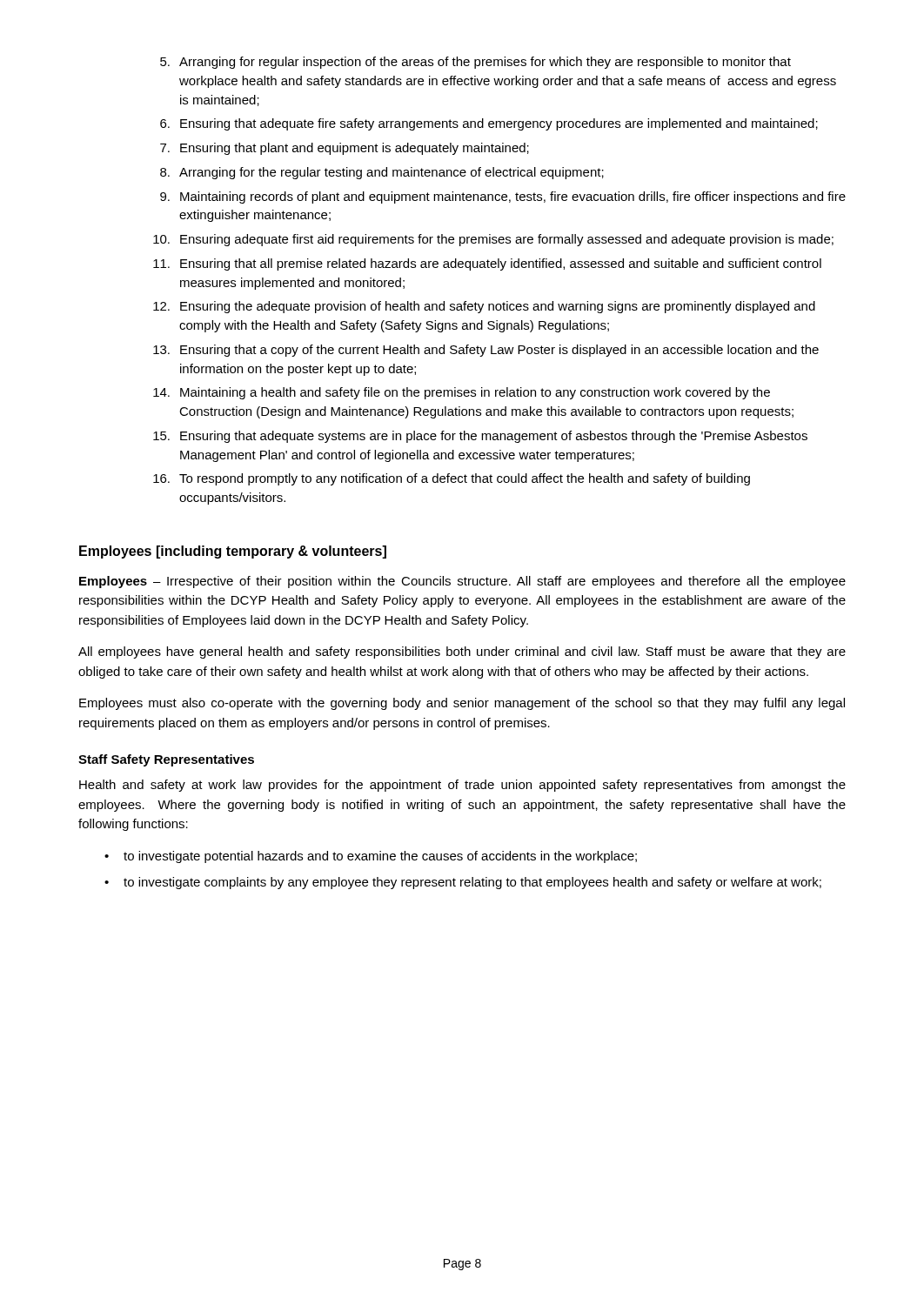Find the text block with the text "Employees – Irrespective"
The image size is (924, 1305).
[462, 600]
